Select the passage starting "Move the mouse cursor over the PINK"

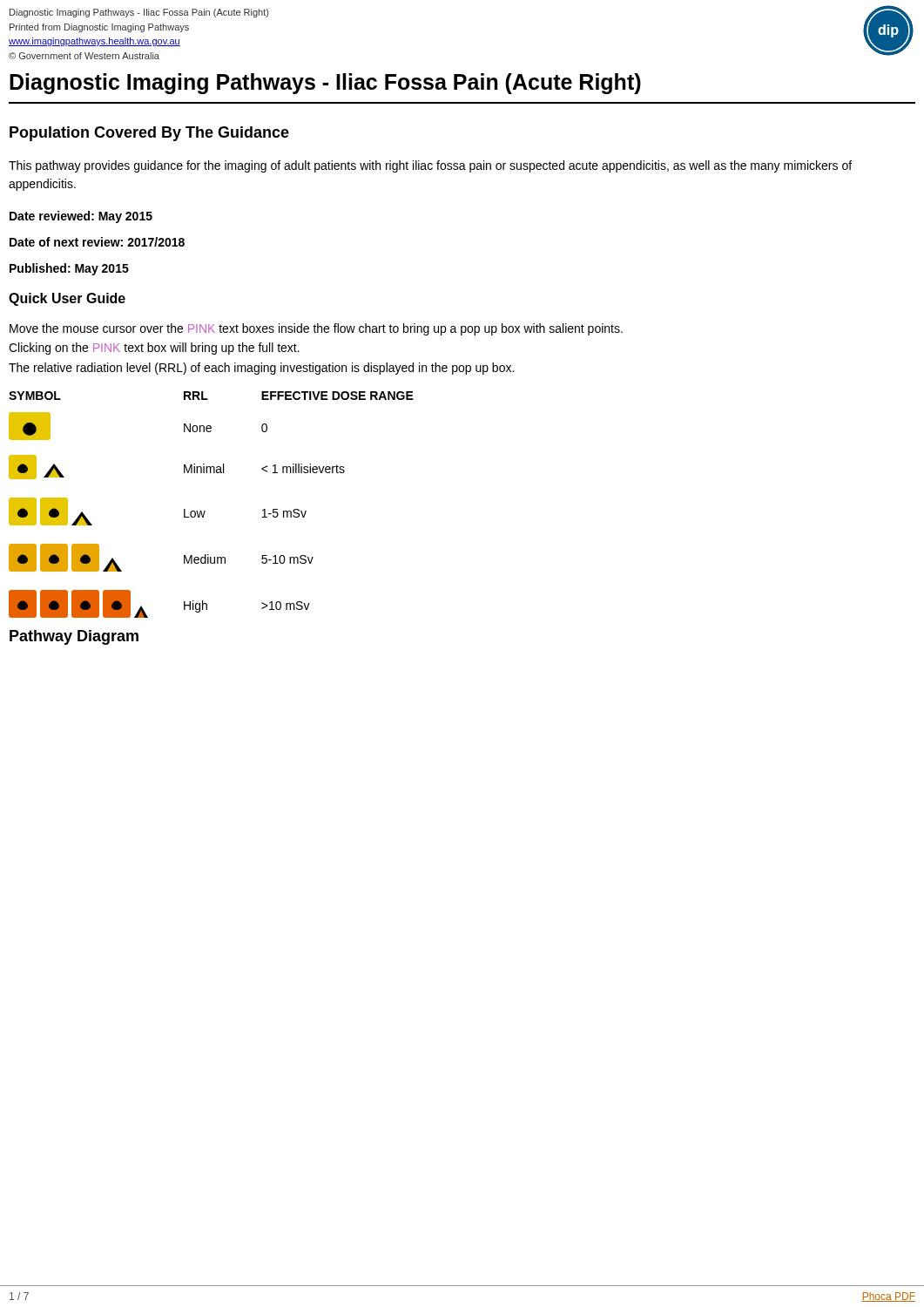pos(316,329)
